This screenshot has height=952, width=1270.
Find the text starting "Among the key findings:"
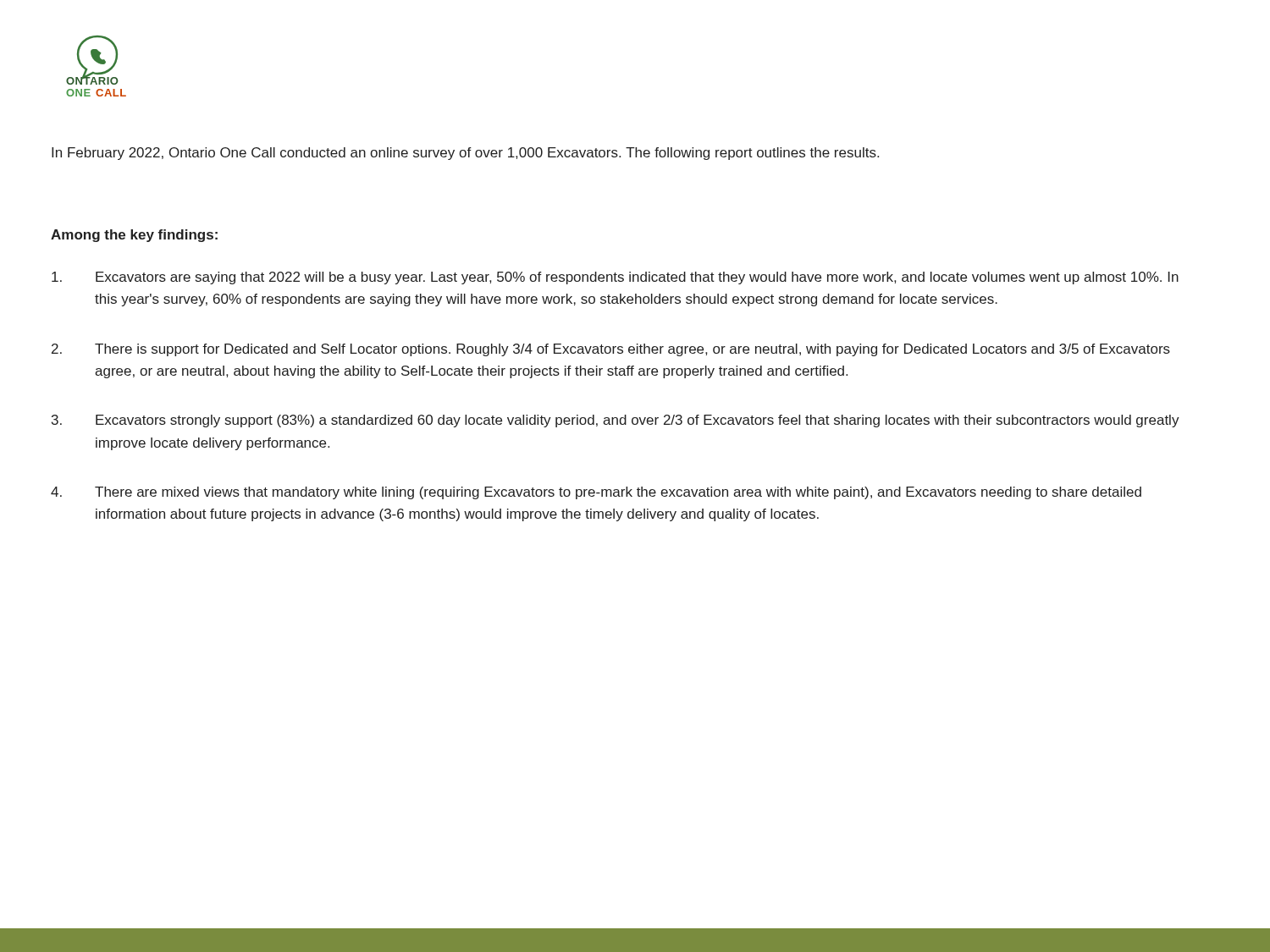click(x=135, y=235)
